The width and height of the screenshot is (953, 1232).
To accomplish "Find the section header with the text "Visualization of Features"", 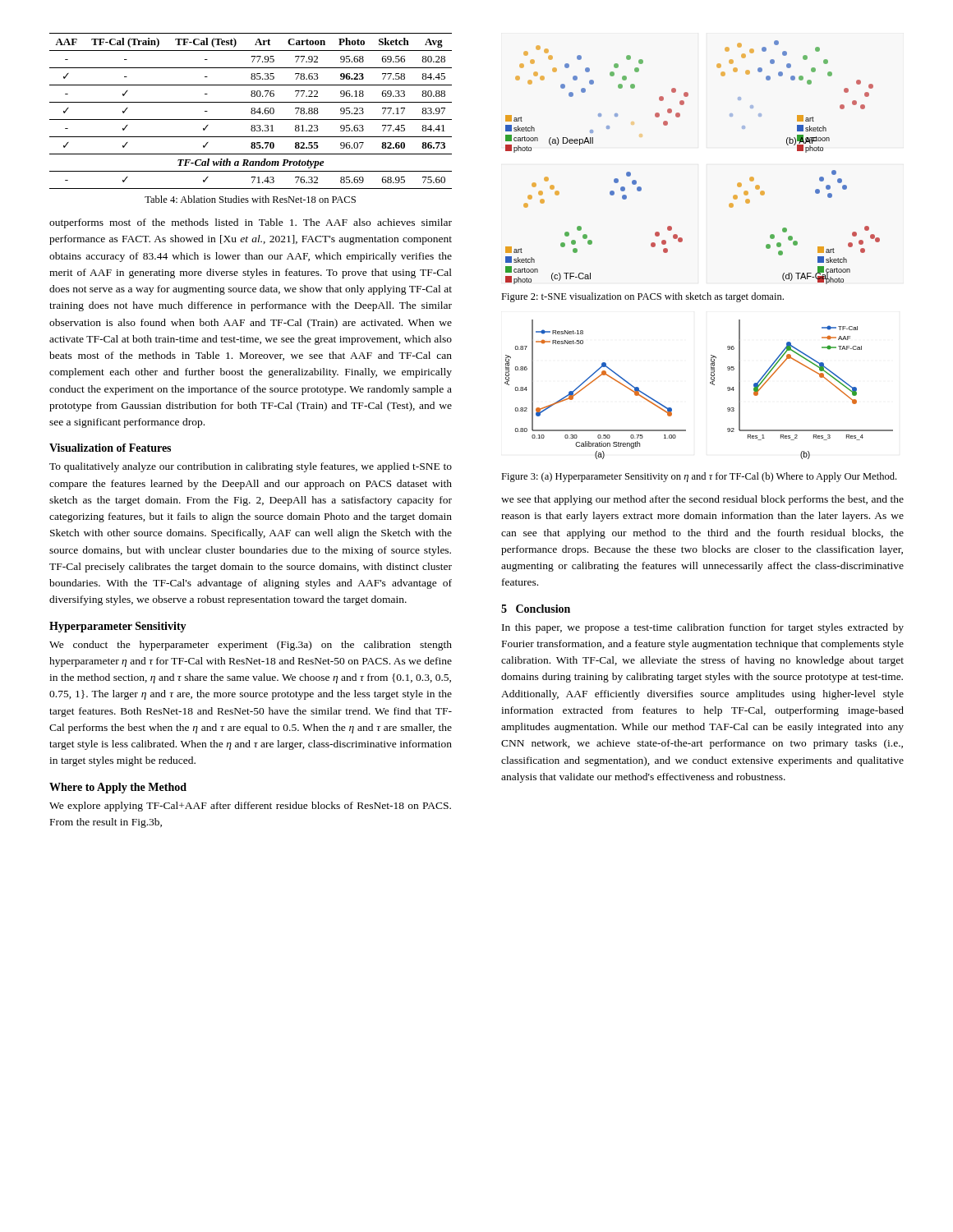I will coord(110,448).
